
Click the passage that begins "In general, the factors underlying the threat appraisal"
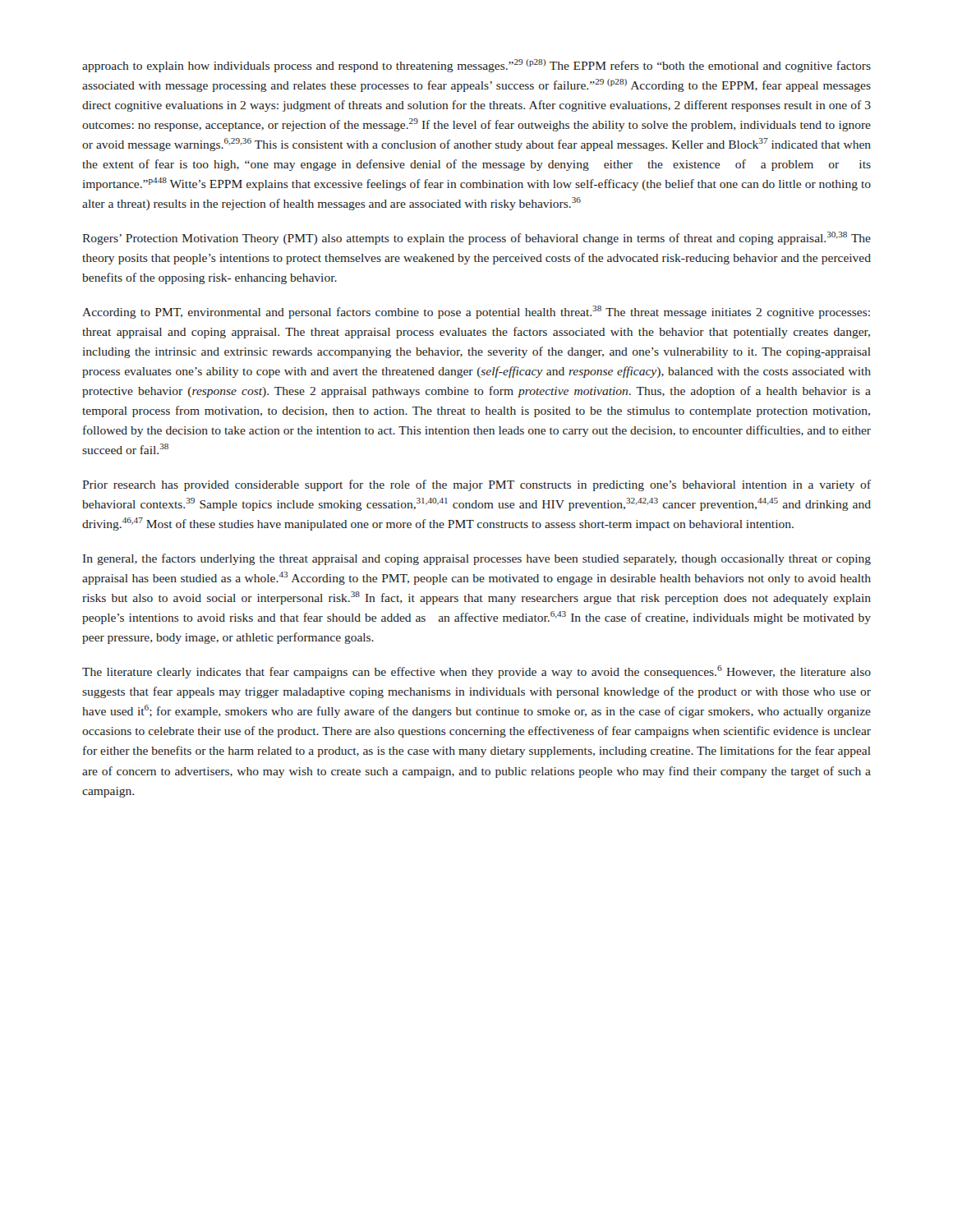476,598
